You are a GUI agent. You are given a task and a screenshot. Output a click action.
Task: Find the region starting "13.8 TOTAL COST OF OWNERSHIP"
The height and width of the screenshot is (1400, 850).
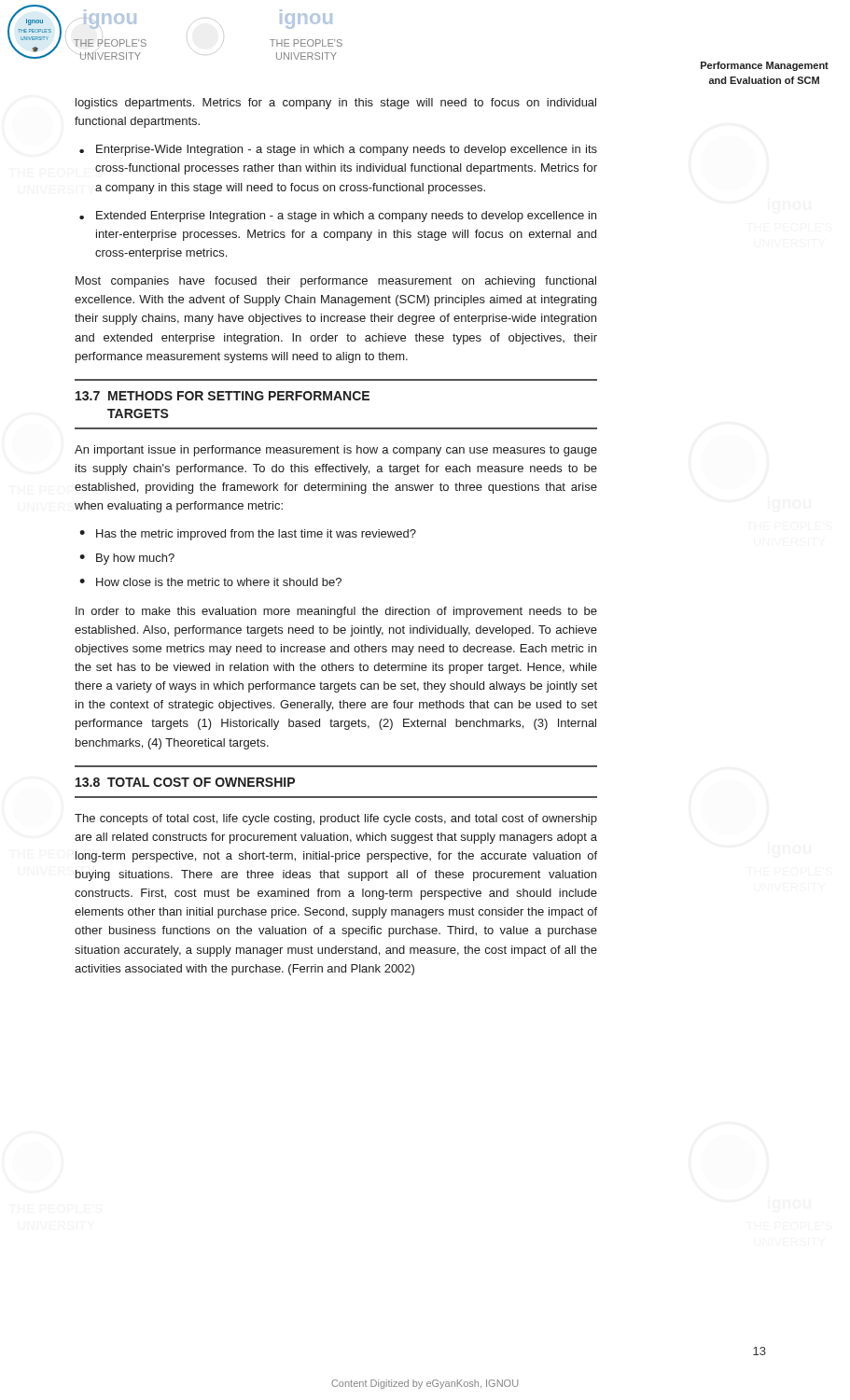click(x=185, y=782)
